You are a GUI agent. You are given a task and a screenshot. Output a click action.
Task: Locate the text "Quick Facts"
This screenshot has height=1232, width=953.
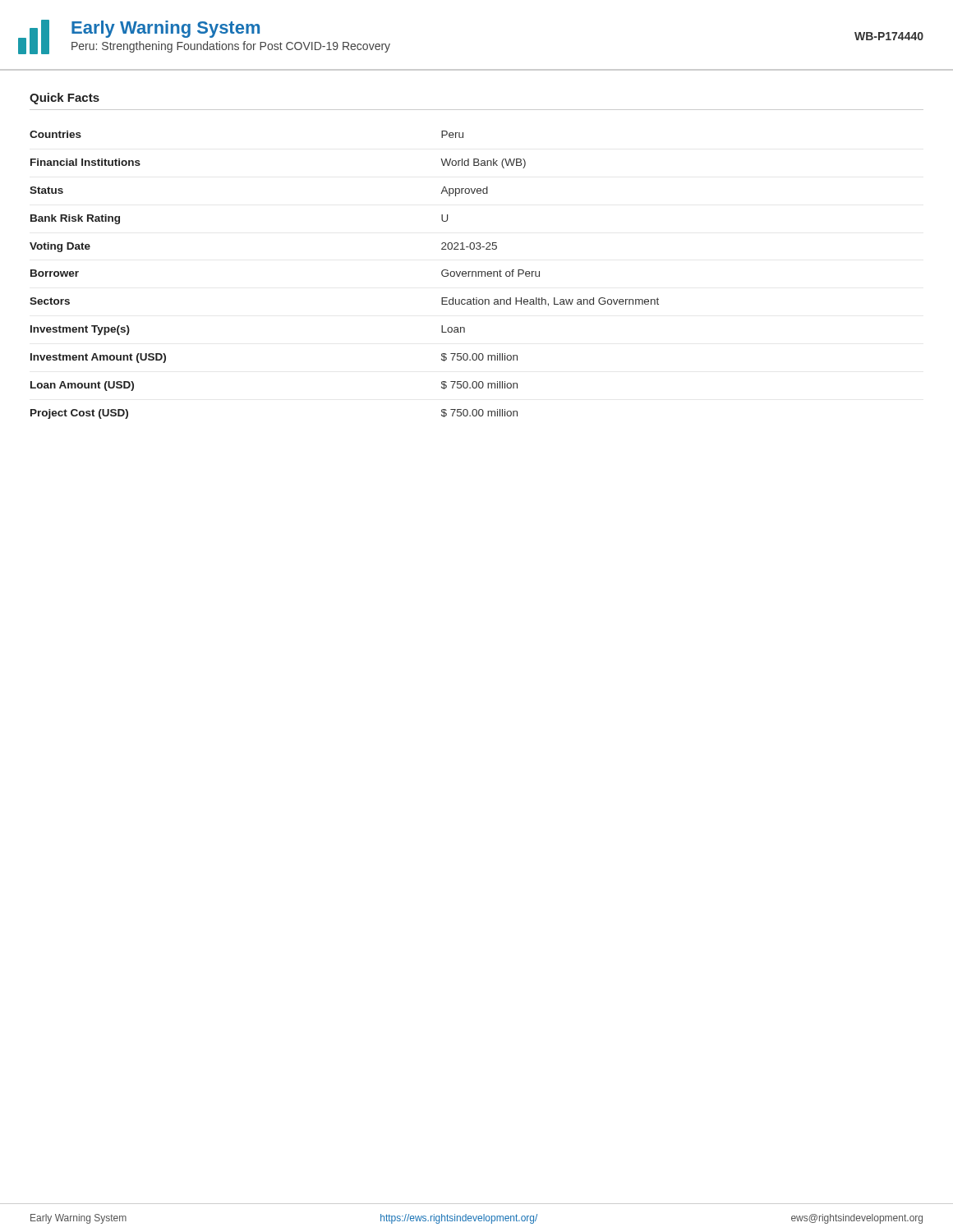point(65,97)
